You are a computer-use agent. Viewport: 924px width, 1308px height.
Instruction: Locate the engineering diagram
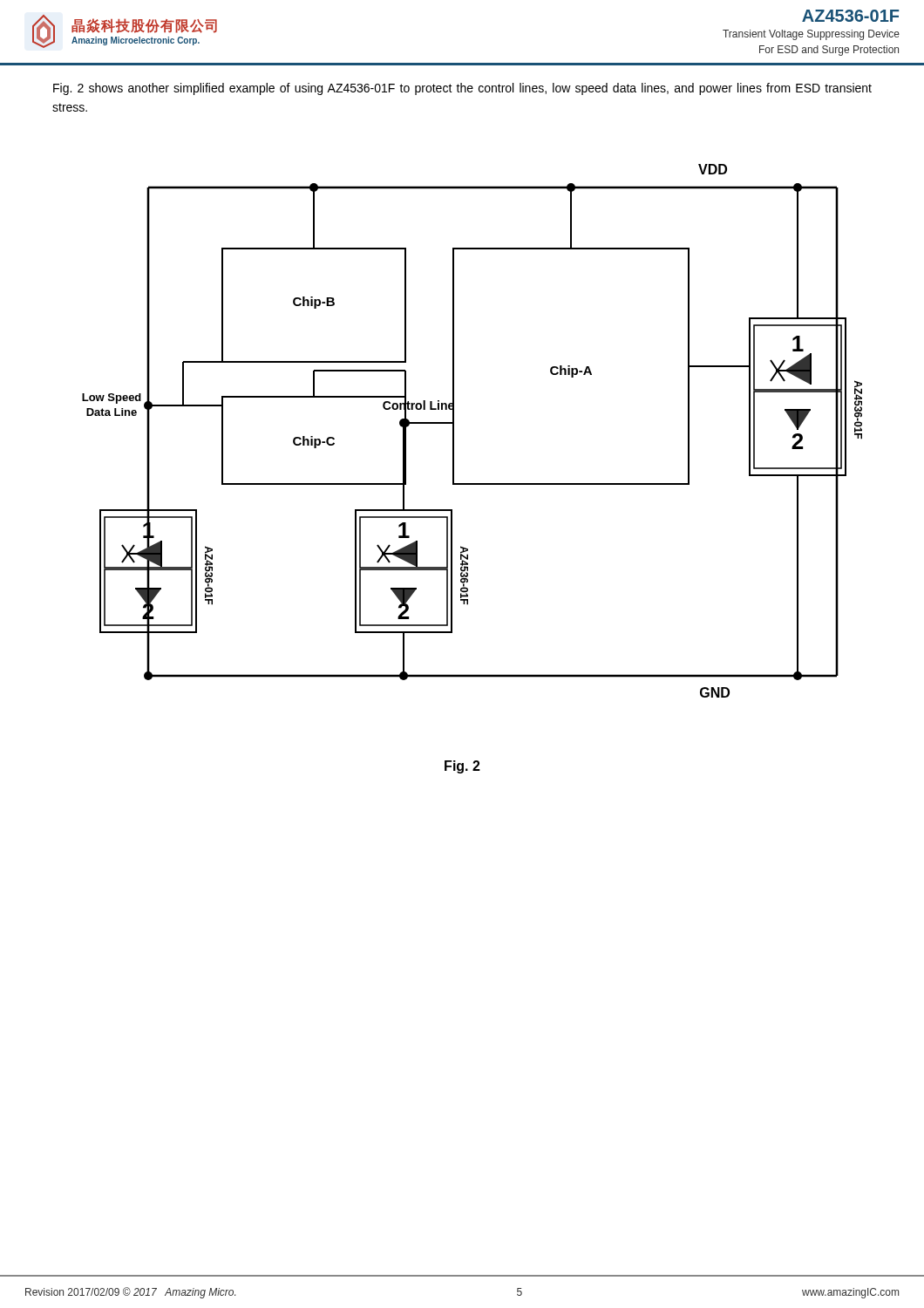pos(471,451)
